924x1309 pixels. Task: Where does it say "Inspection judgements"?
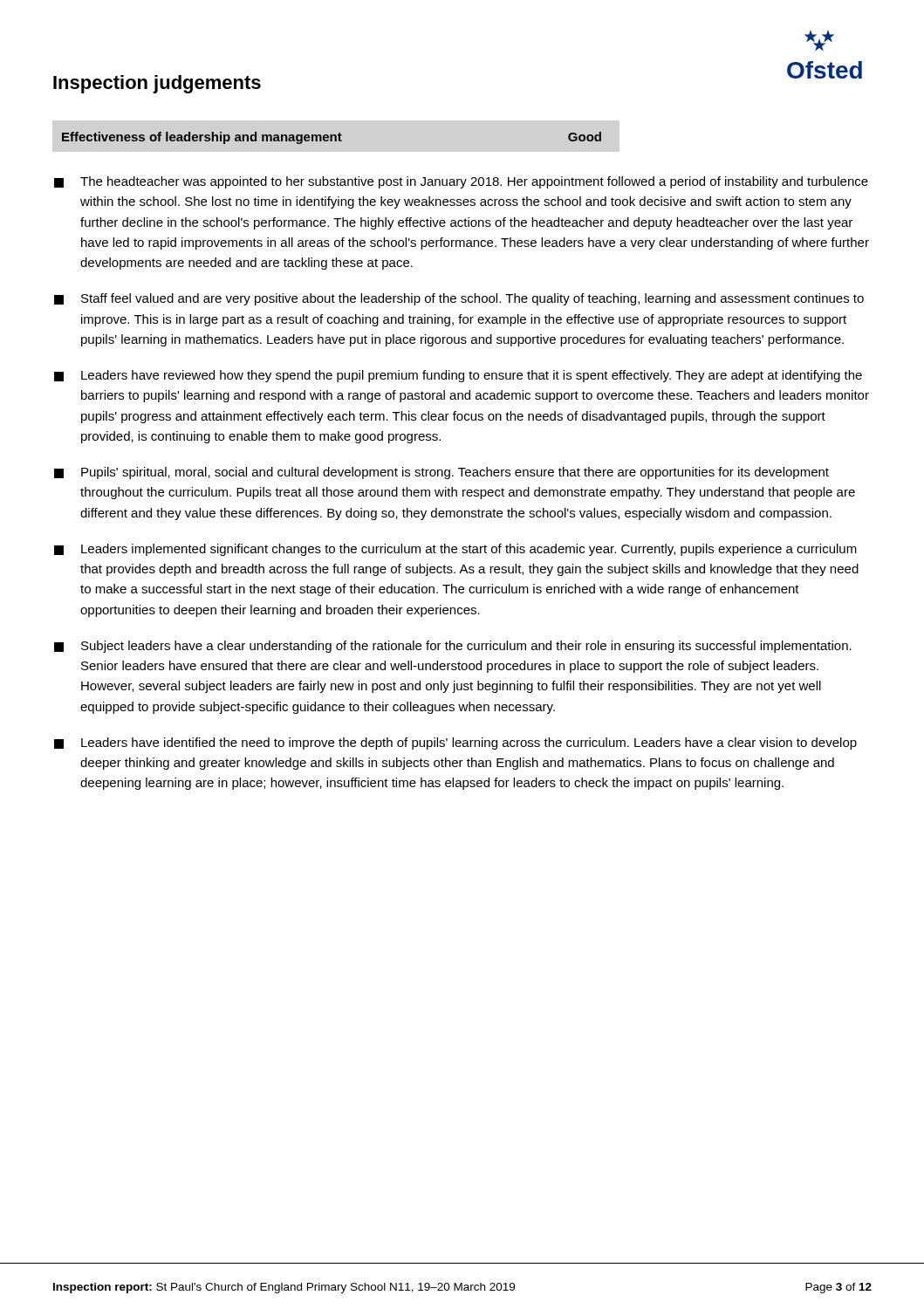click(x=157, y=82)
